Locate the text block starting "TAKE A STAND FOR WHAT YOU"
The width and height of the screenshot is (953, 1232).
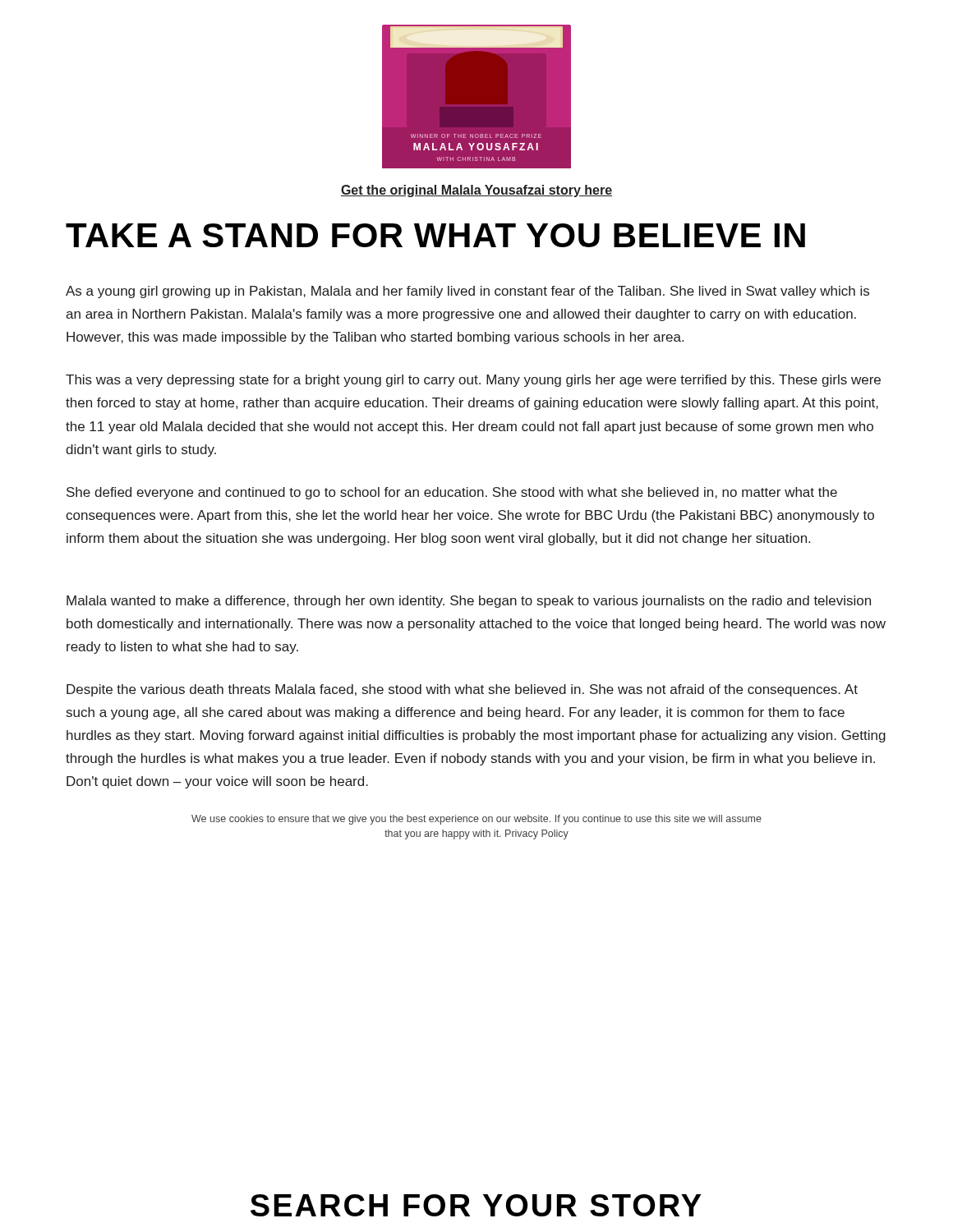pyautogui.click(x=437, y=235)
